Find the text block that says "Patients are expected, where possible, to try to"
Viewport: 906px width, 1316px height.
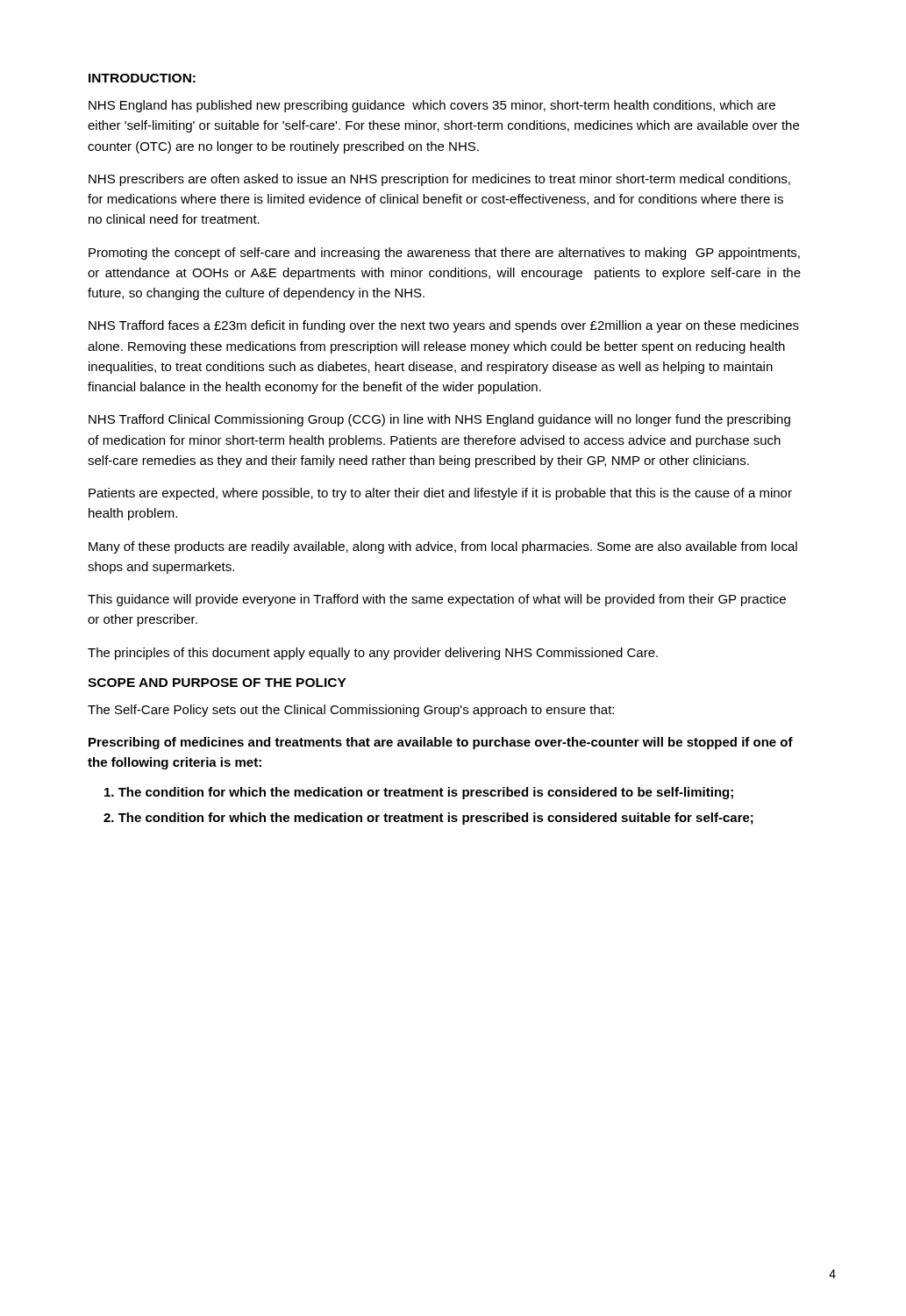[440, 503]
